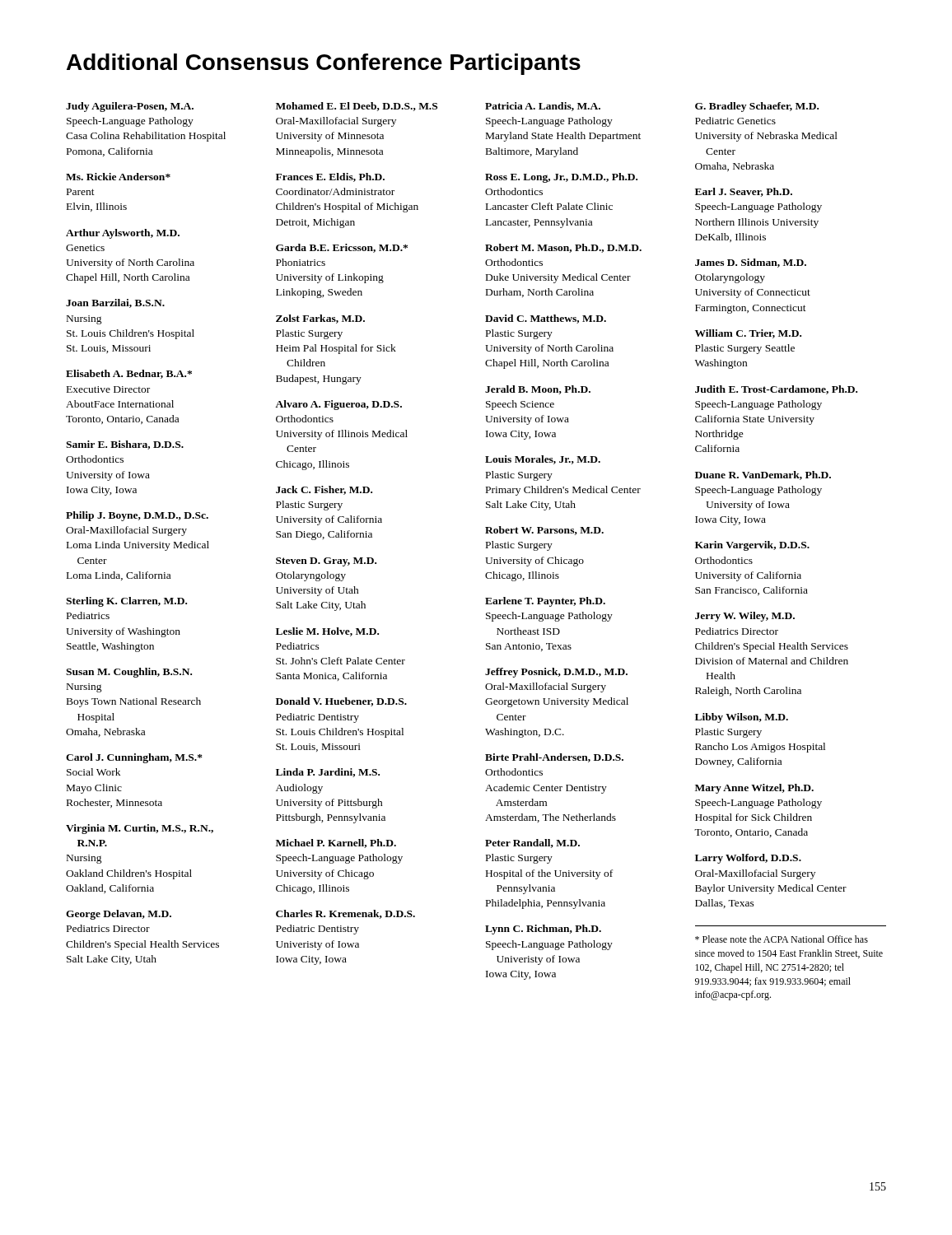
Task: Select the passage starting "Earlene T. Paynter, Ph.D."
Action: (581, 624)
